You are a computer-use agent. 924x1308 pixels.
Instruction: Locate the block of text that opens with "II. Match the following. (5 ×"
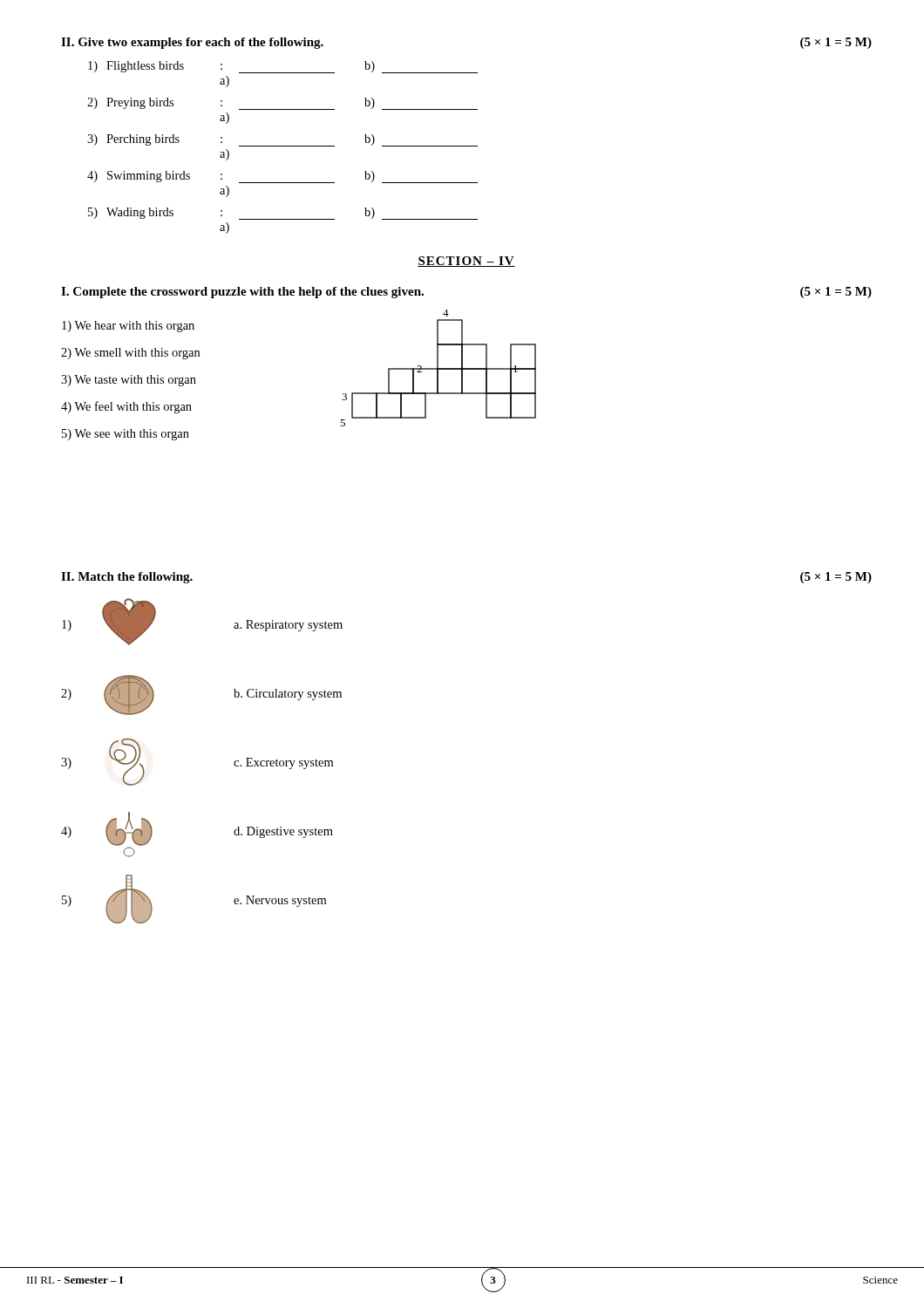[127, 578]
